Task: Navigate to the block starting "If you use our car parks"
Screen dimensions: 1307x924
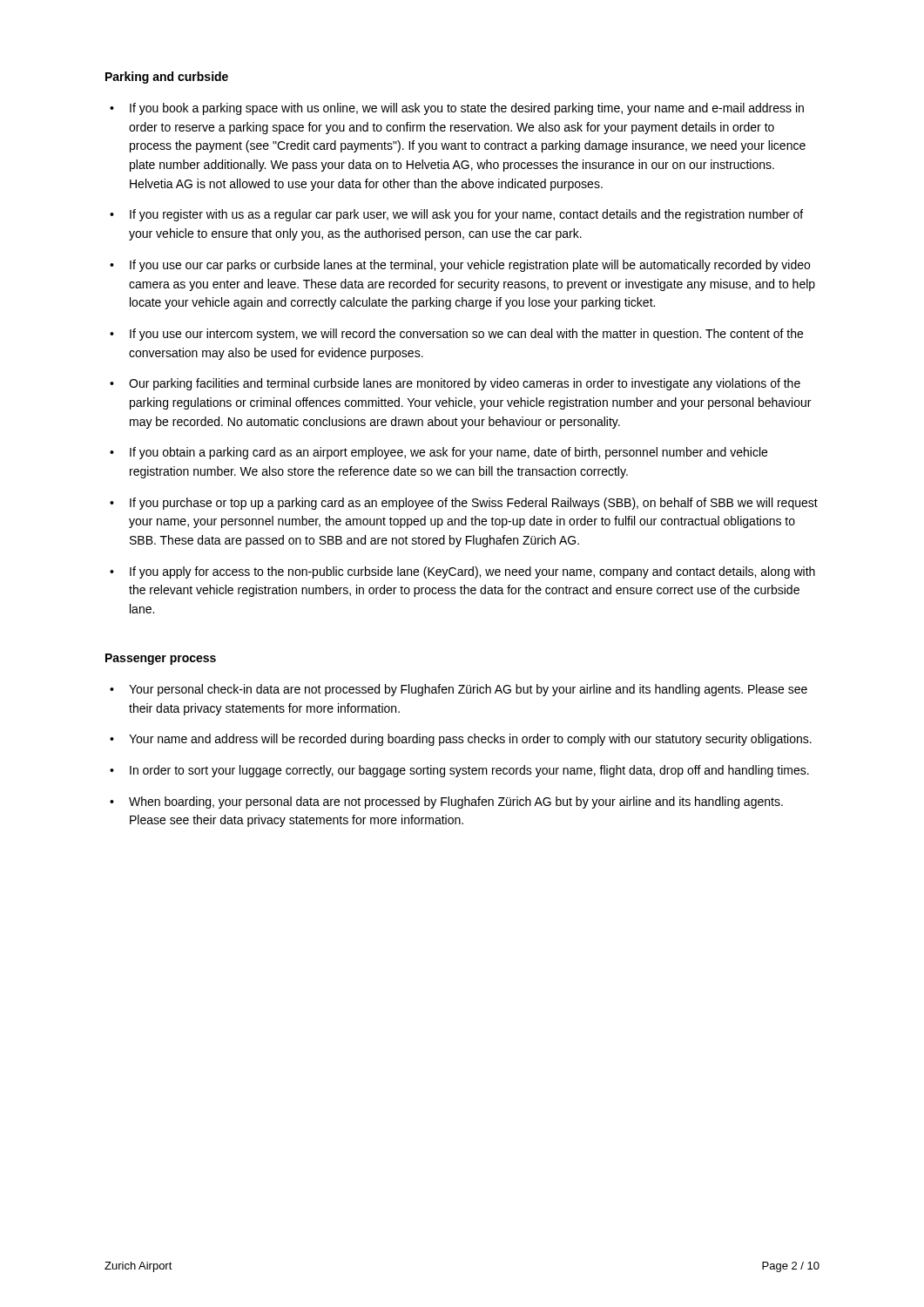Action: click(472, 284)
